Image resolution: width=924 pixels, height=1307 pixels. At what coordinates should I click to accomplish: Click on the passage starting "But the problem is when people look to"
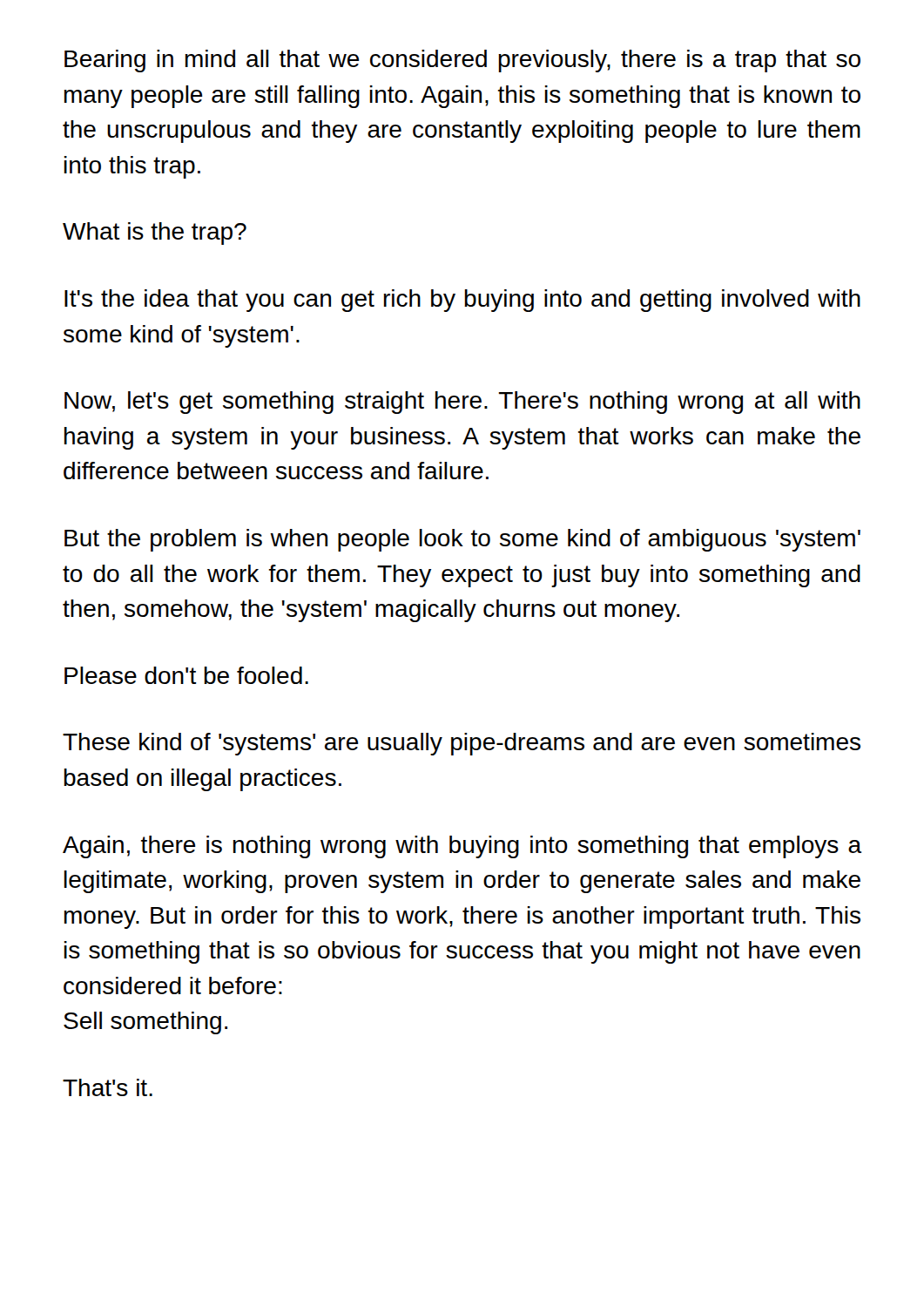(462, 573)
